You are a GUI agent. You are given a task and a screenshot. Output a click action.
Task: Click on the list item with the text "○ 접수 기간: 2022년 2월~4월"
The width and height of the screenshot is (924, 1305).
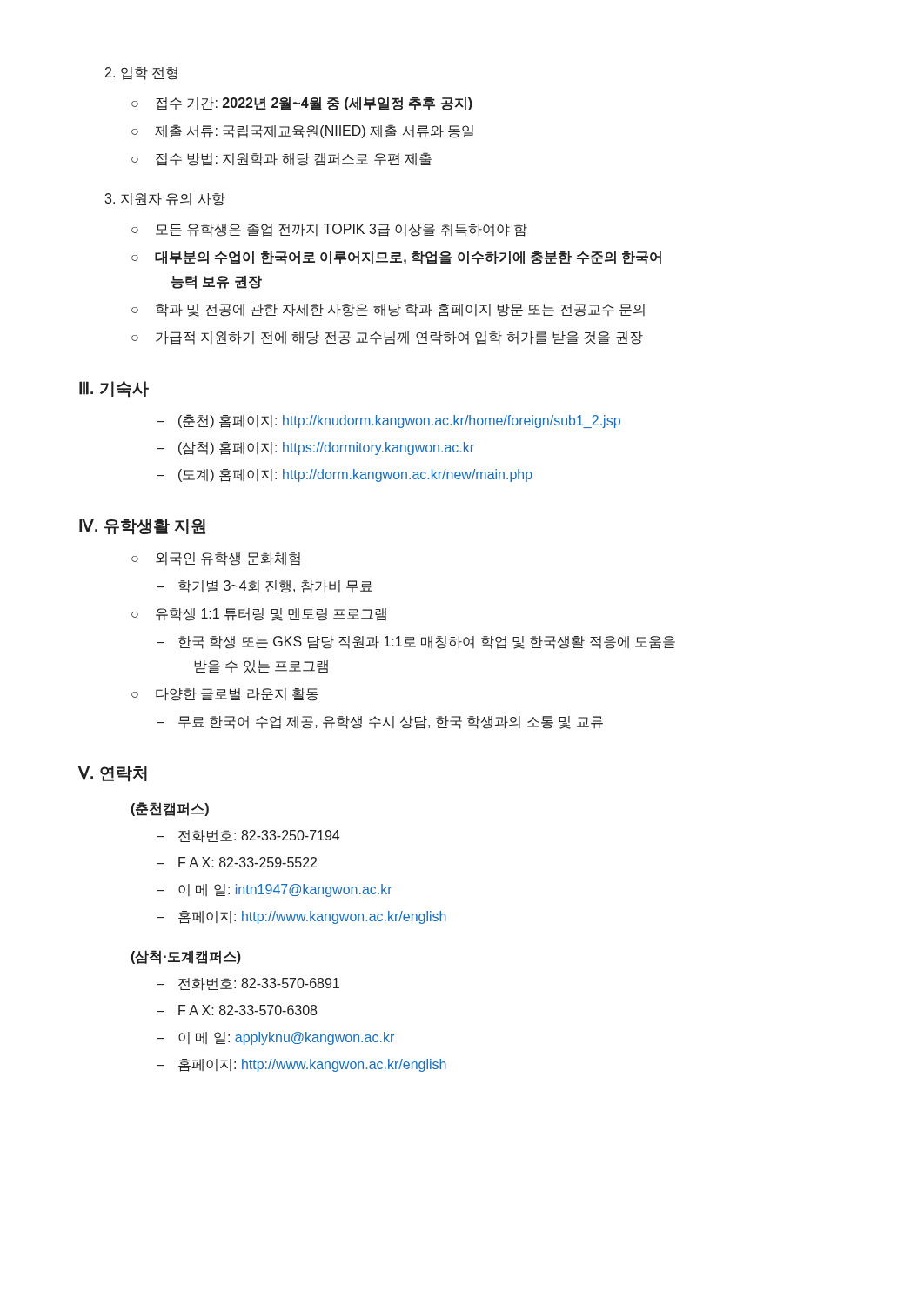[302, 104]
